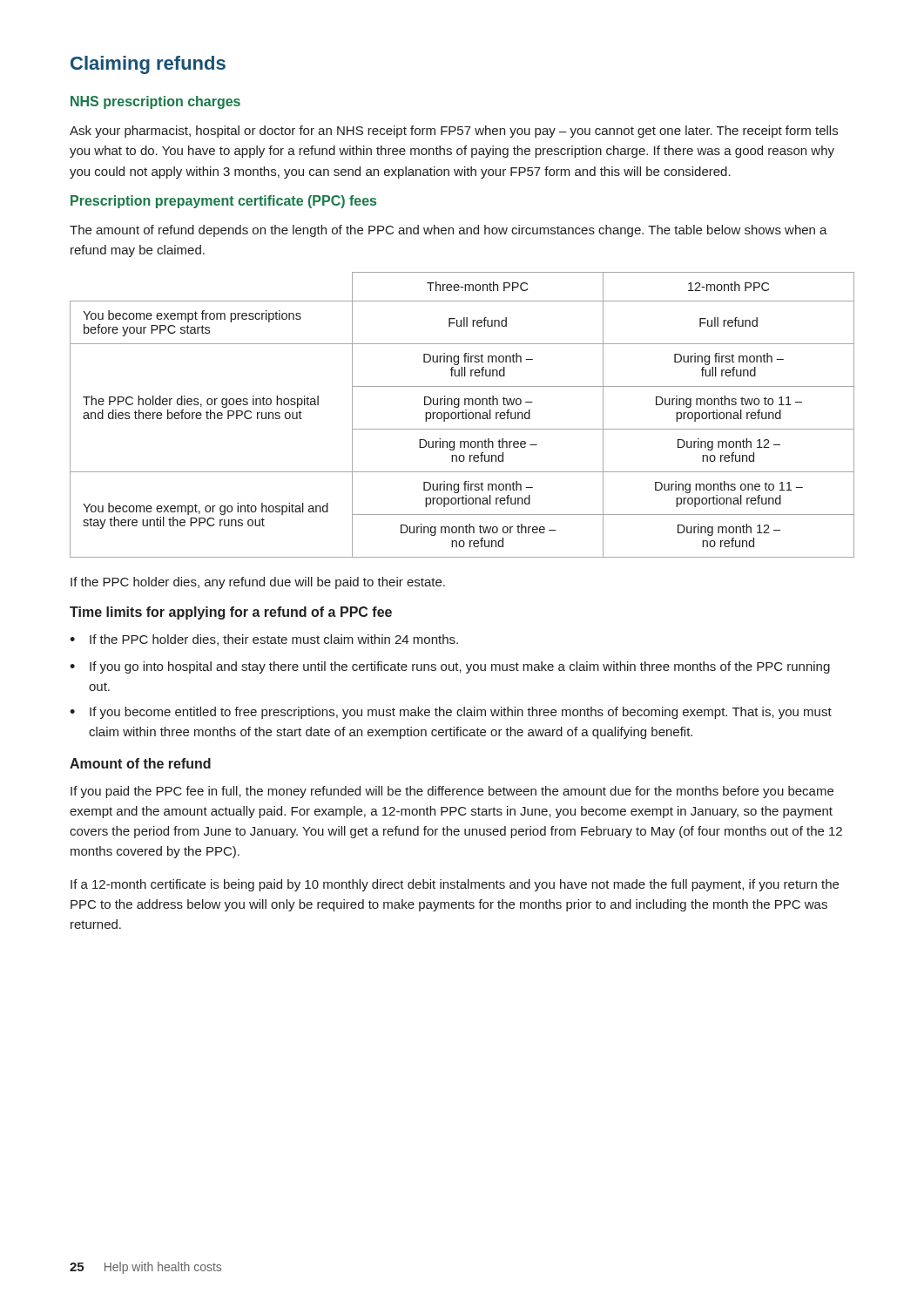The width and height of the screenshot is (924, 1307).
Task: Locate the text starting "• If you become entitled to free"
Action: (x=462, y=722)
